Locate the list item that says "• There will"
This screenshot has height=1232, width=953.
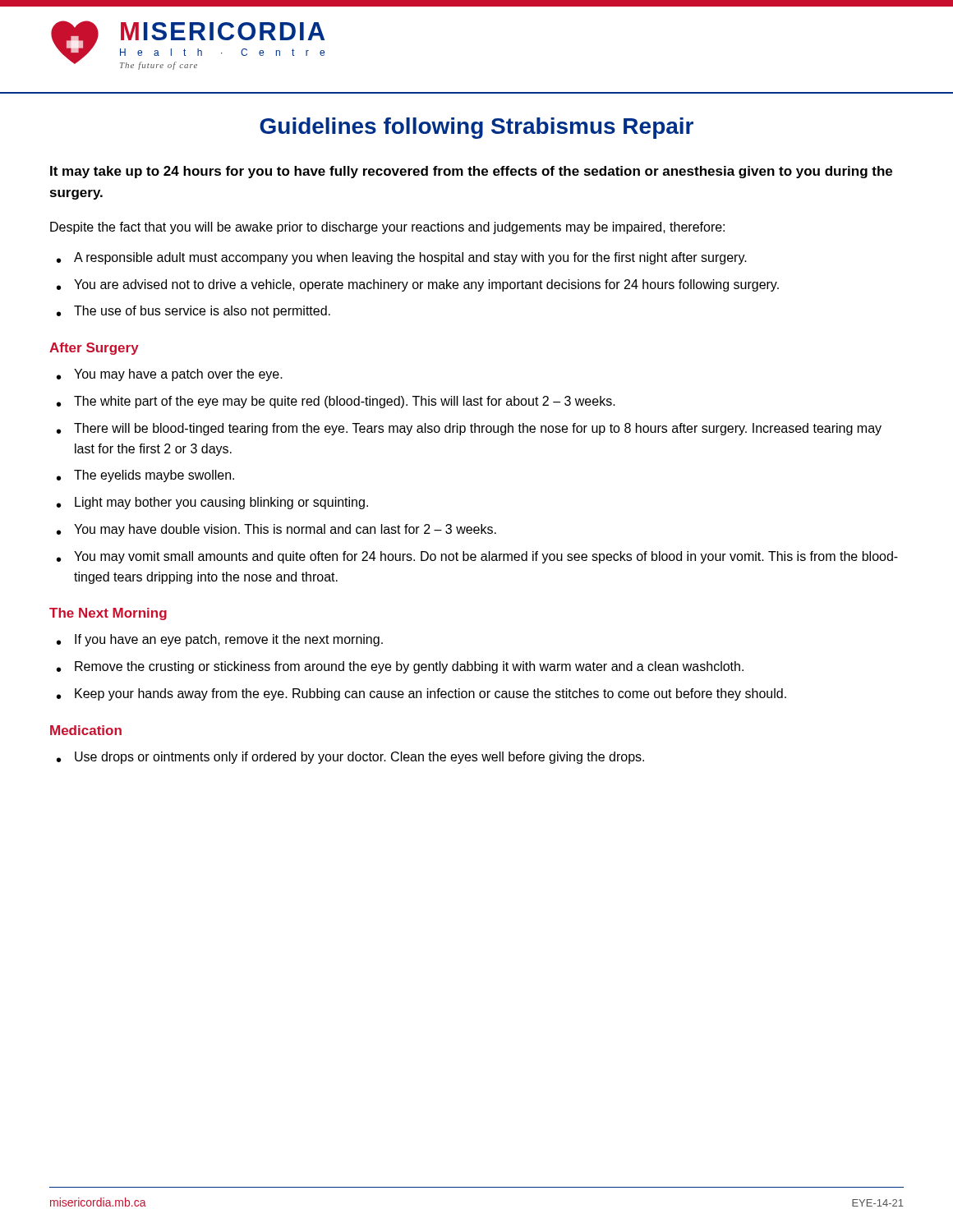[x=469, y=437]
